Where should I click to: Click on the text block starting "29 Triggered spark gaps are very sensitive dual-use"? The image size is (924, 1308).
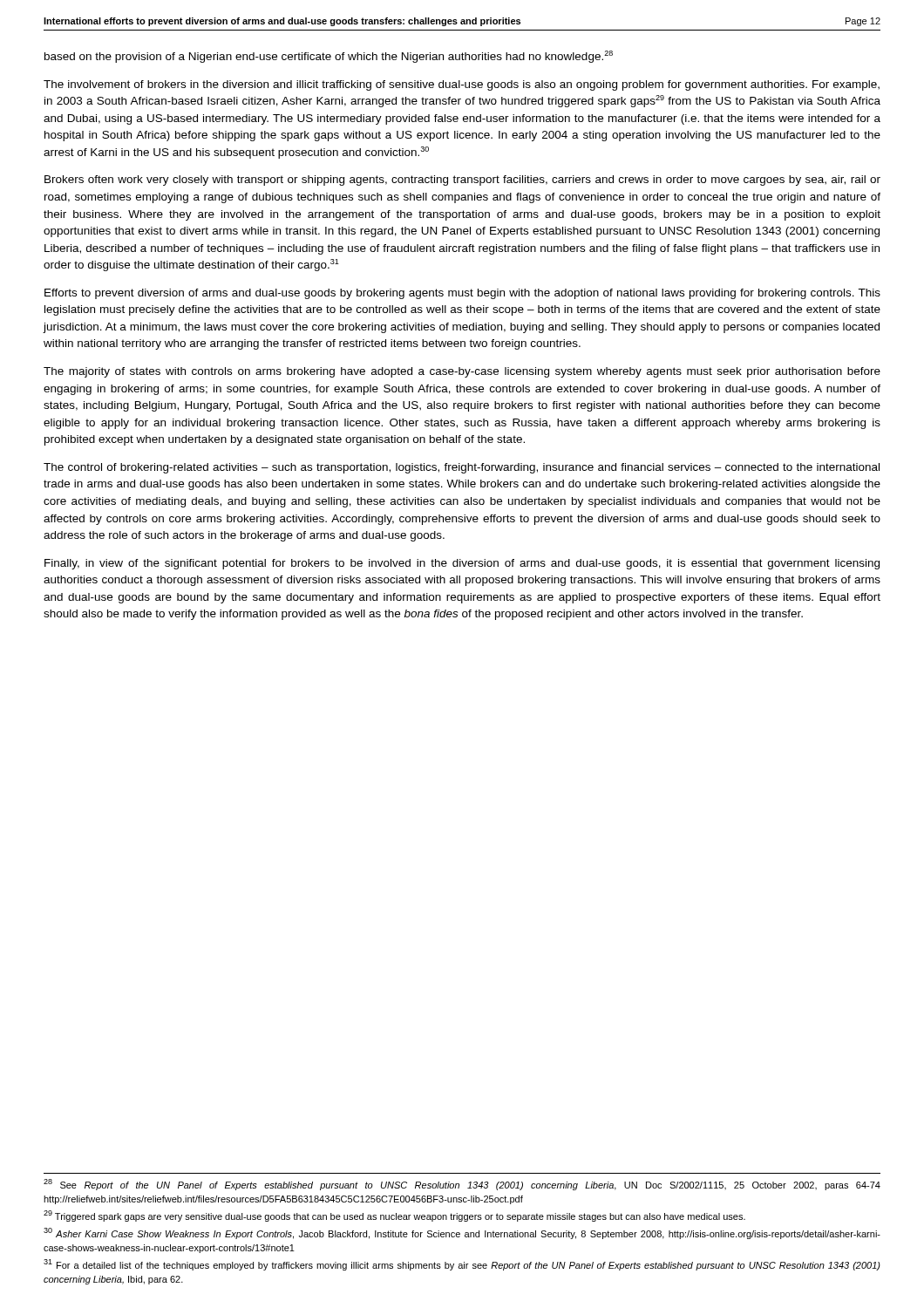[395, 1216]
